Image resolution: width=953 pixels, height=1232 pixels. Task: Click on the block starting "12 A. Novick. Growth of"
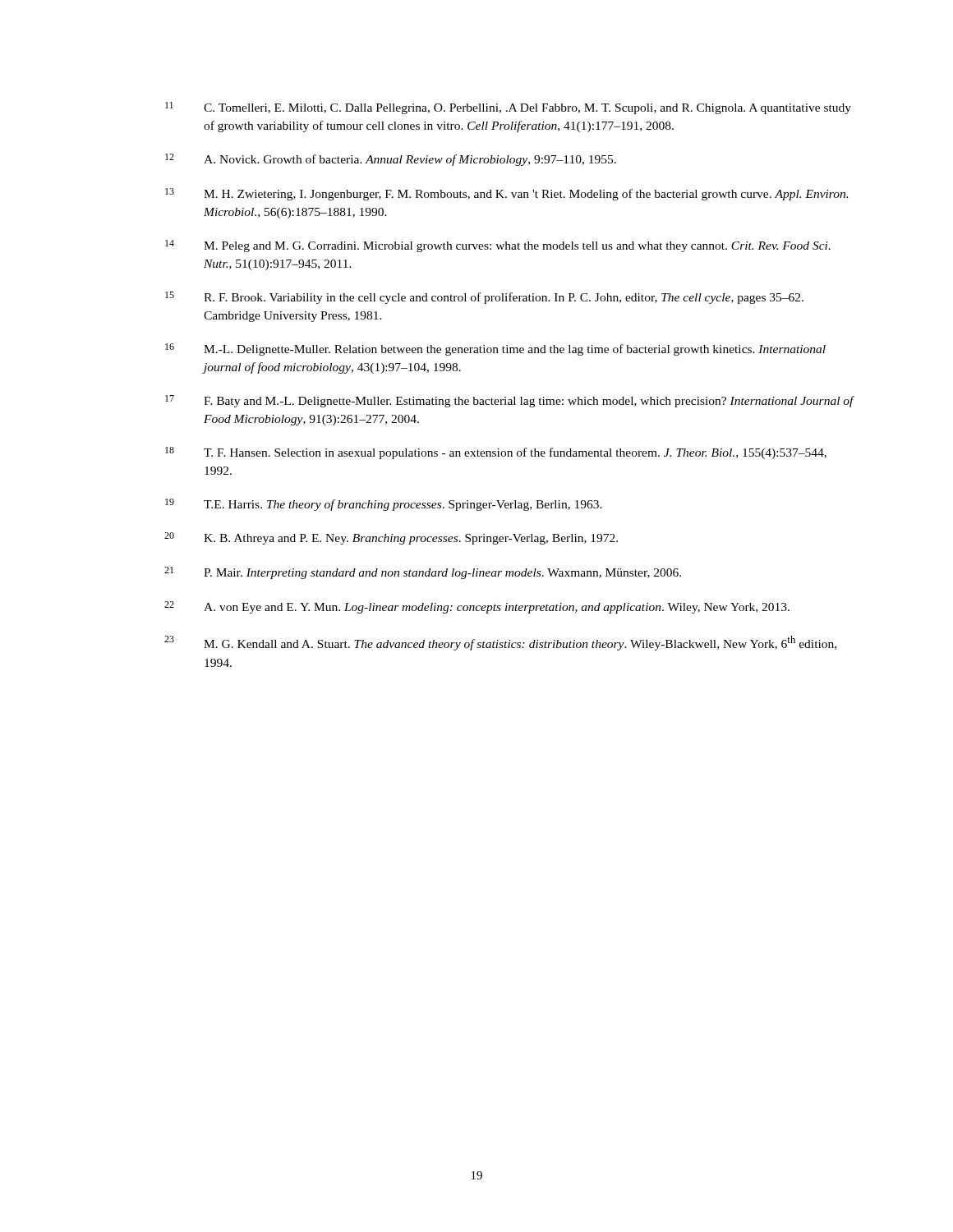(x=509, y=160)
